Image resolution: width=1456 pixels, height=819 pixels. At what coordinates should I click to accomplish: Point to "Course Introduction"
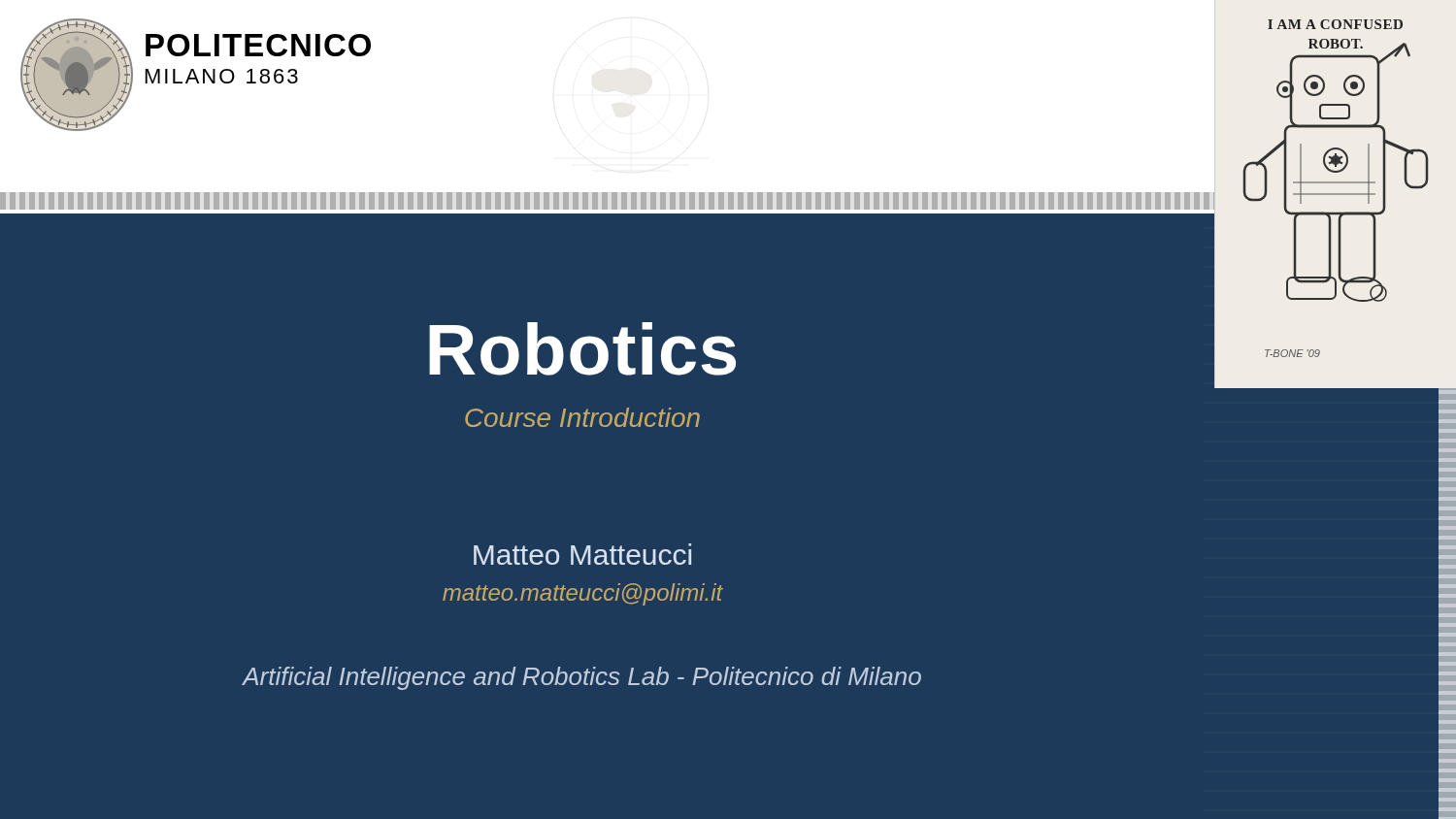coord(582,418)
